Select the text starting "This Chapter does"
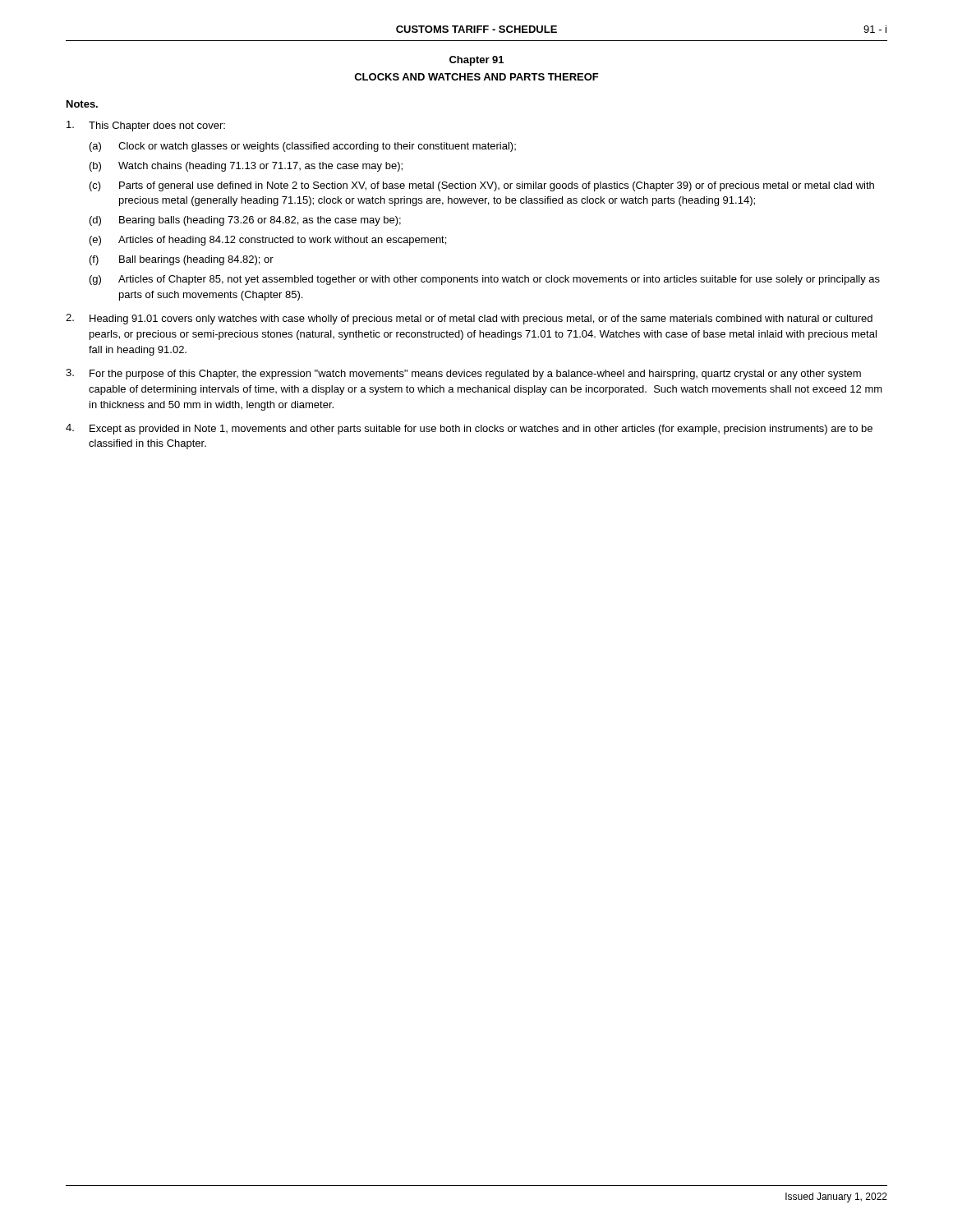This screenshot has width=953, height=1232. point(476,213)
